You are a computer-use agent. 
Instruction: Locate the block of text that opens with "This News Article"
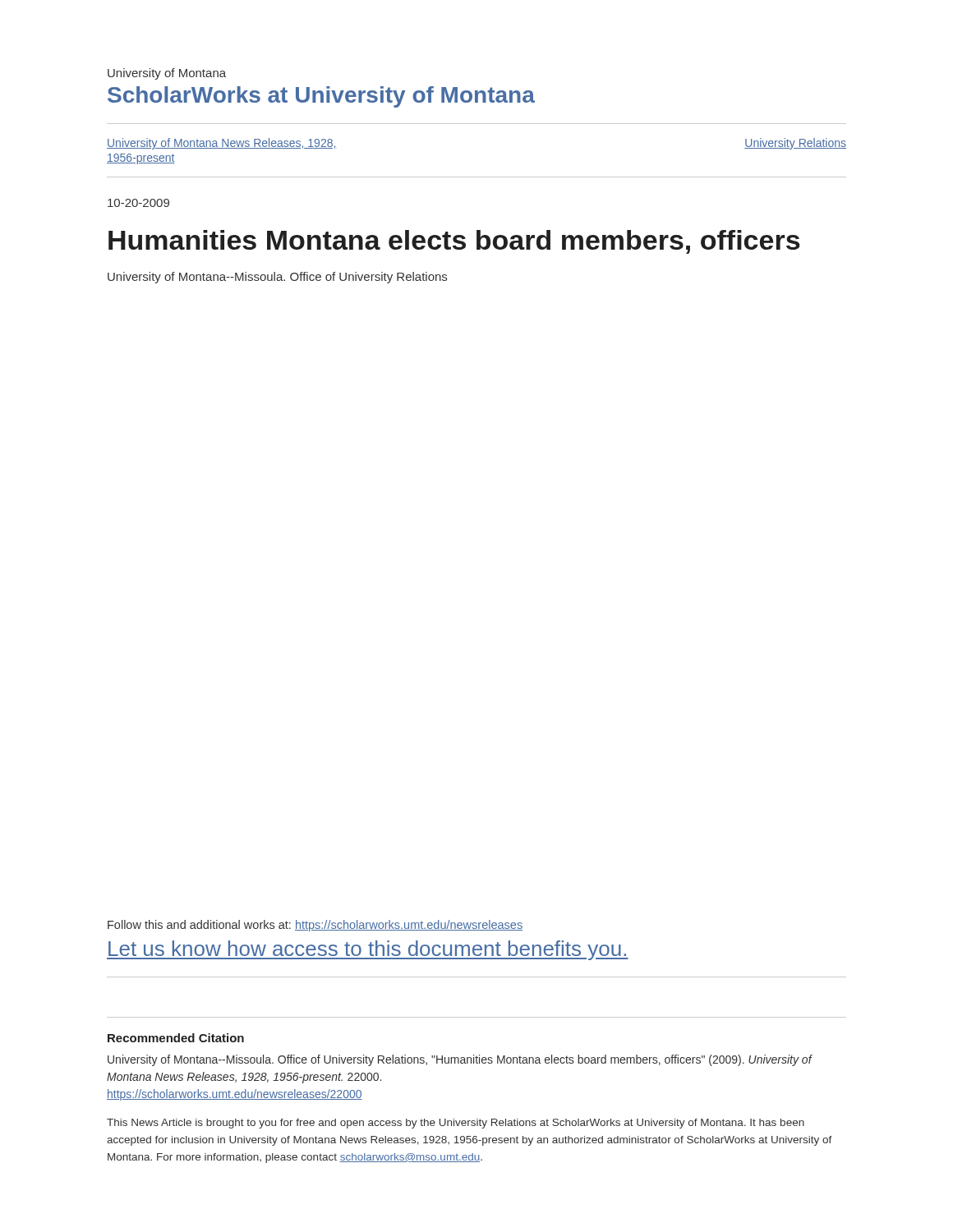tap(469, 1140)
